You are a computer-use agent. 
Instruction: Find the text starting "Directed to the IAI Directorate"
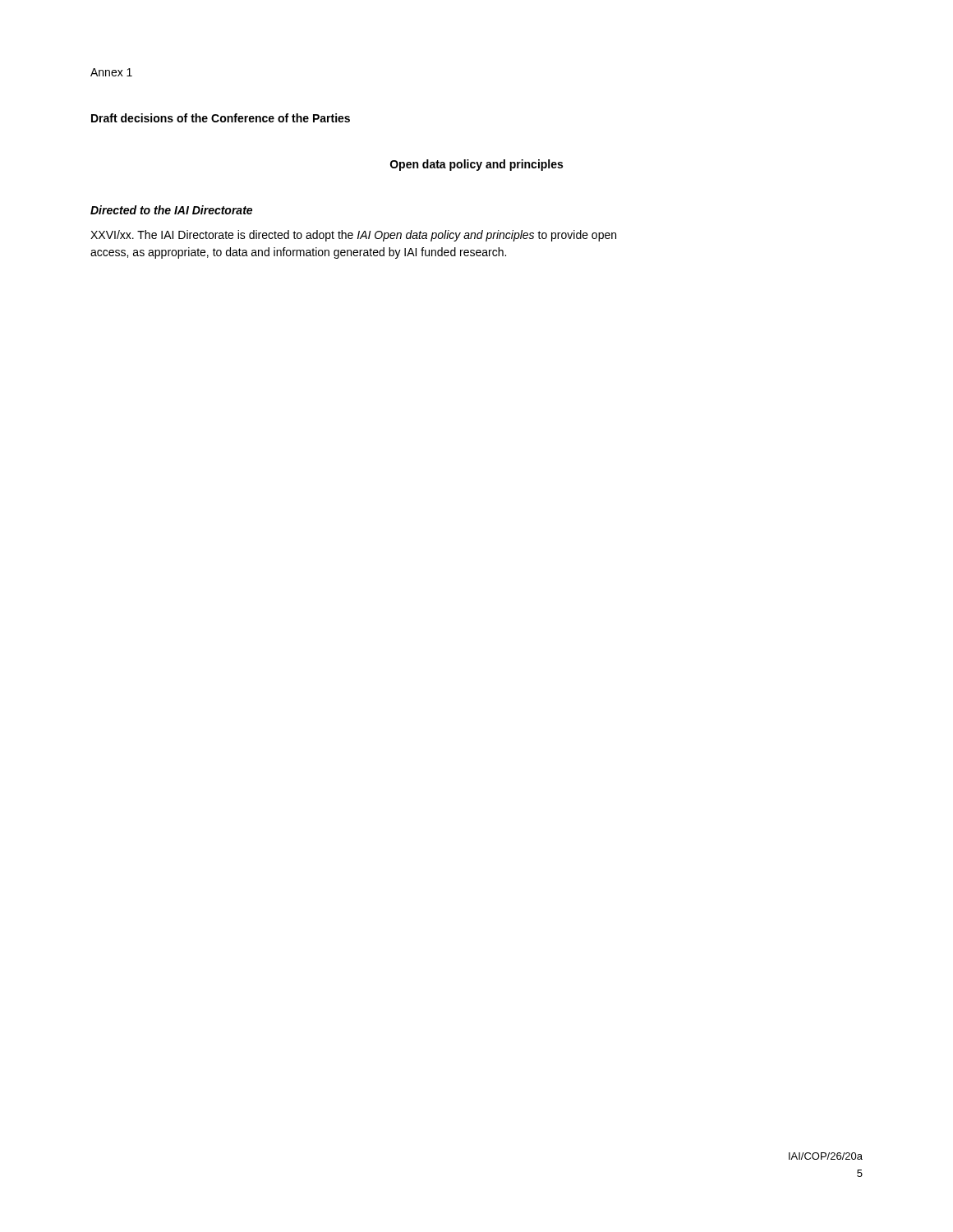172,210
